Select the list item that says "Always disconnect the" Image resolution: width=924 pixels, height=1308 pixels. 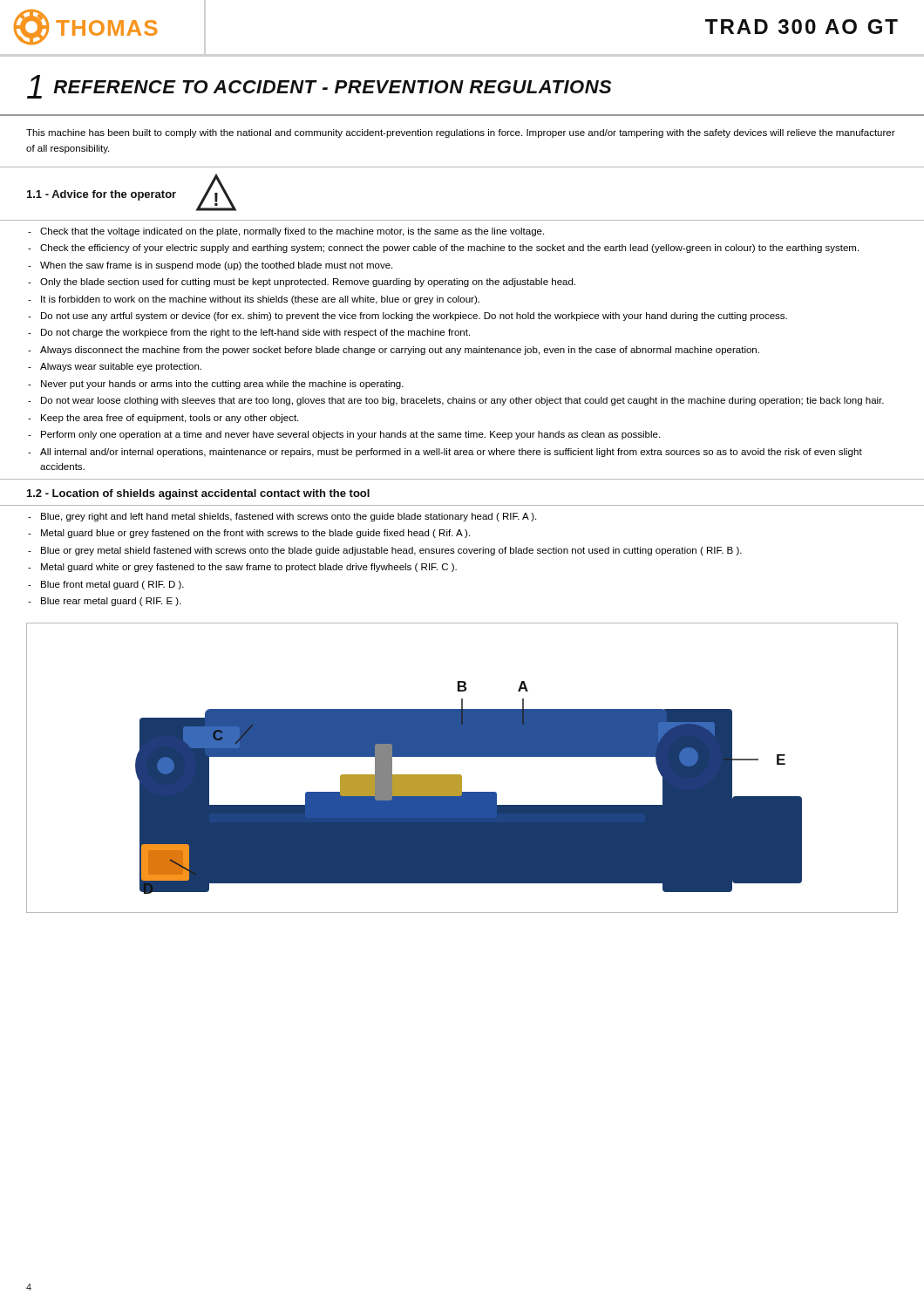click(394, 350)
